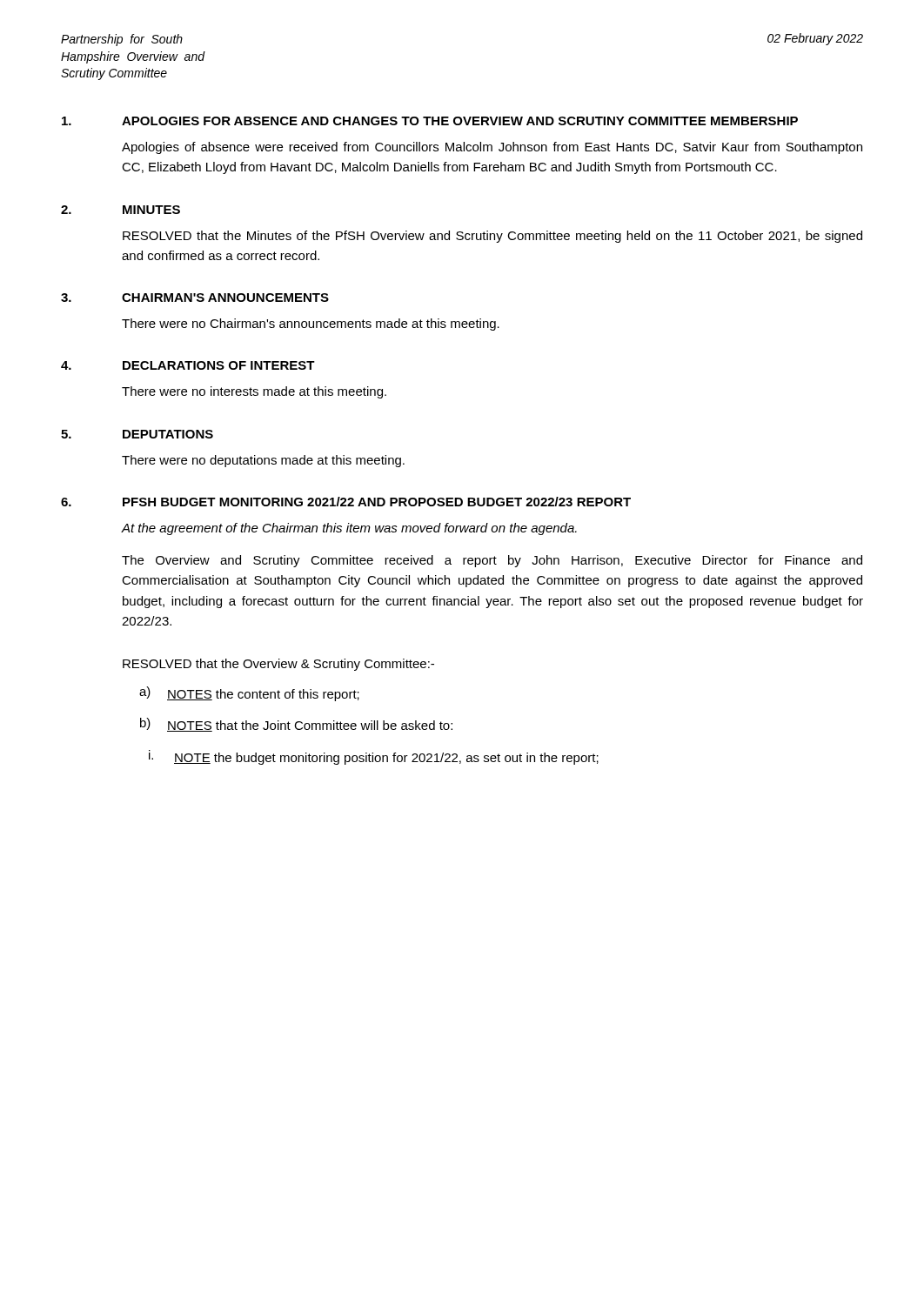The width and height of the screenshot is (924, 1305).
Task: Locate the section header containing "PFSH BUDGET MONITORING 2021/22"
Action: [376, 501]
